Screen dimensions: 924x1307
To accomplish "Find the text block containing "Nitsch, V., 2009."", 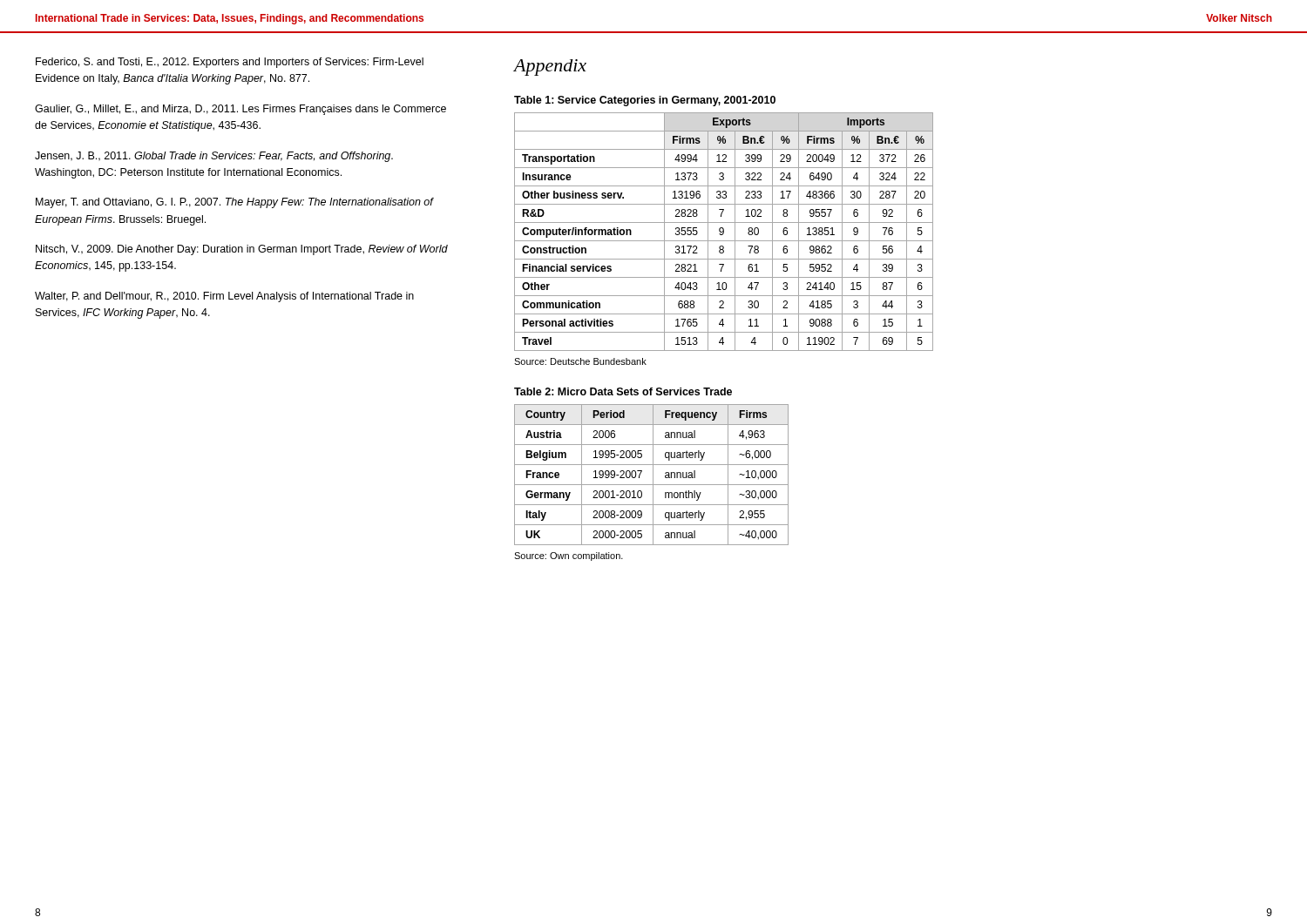I will click(241, 258).
